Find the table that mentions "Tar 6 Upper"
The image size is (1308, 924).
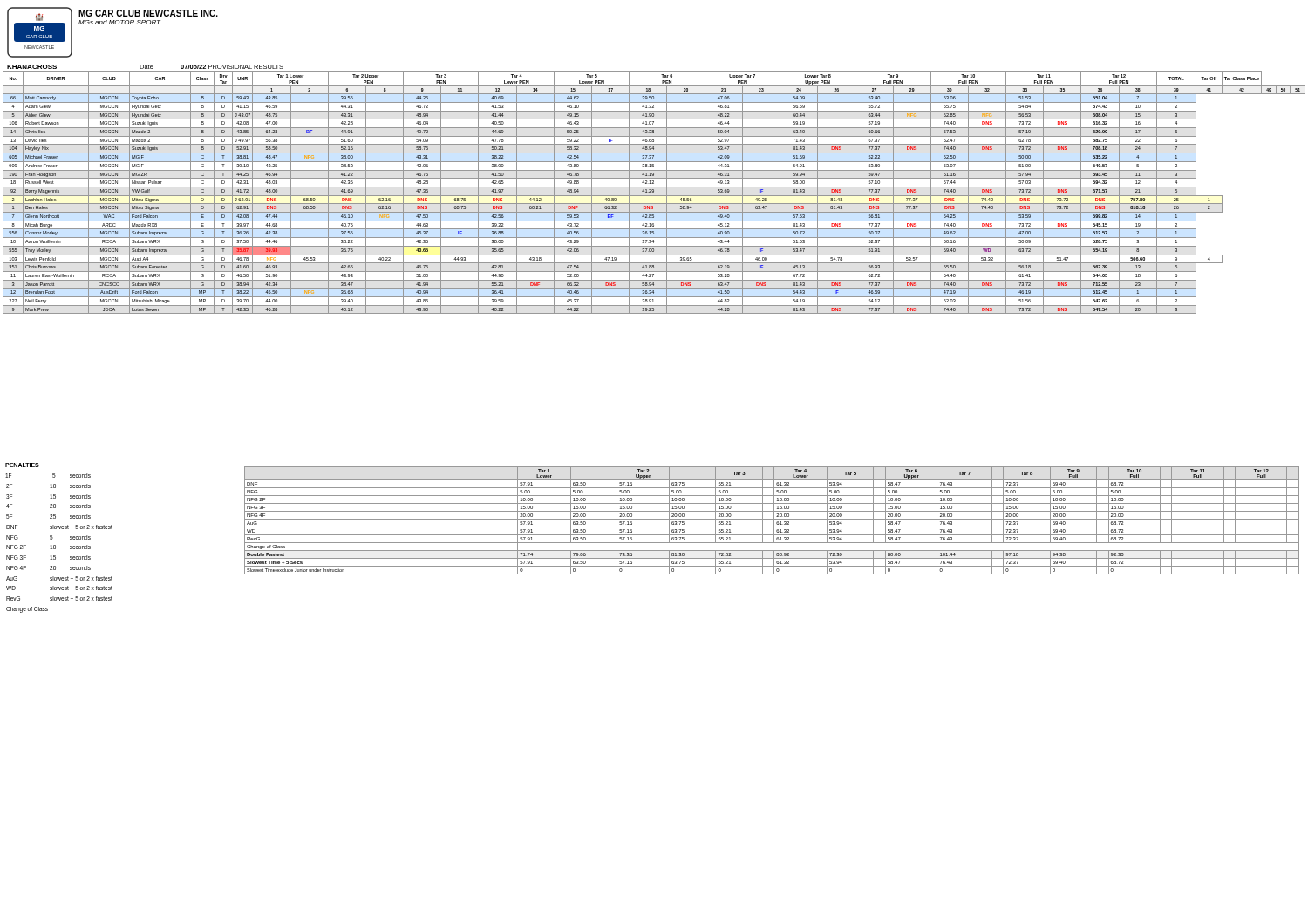pyautogui.click(x=775, y=520)
